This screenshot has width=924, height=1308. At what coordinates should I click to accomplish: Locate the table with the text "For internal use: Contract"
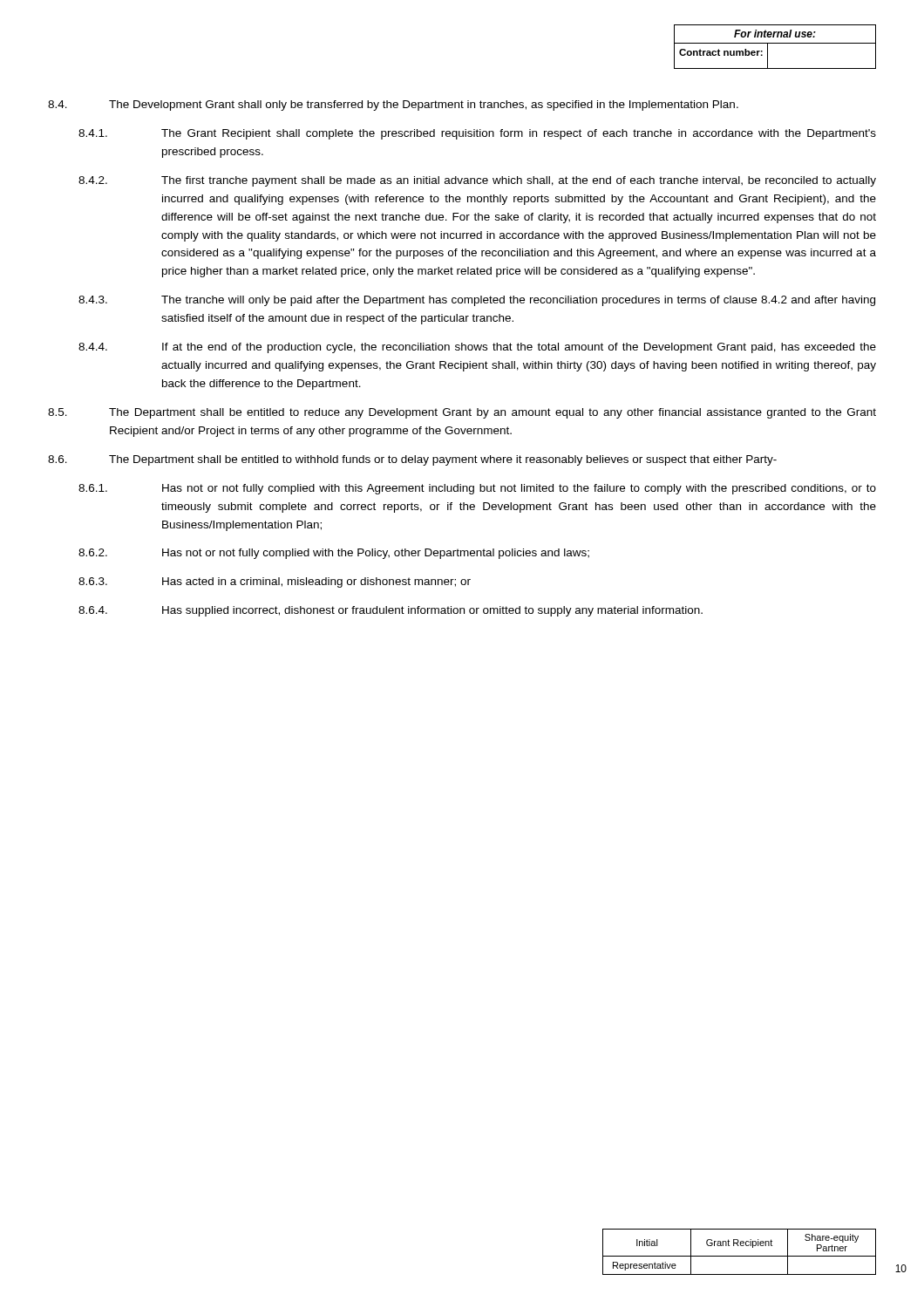pyautogui.click(x=775, y=47)
